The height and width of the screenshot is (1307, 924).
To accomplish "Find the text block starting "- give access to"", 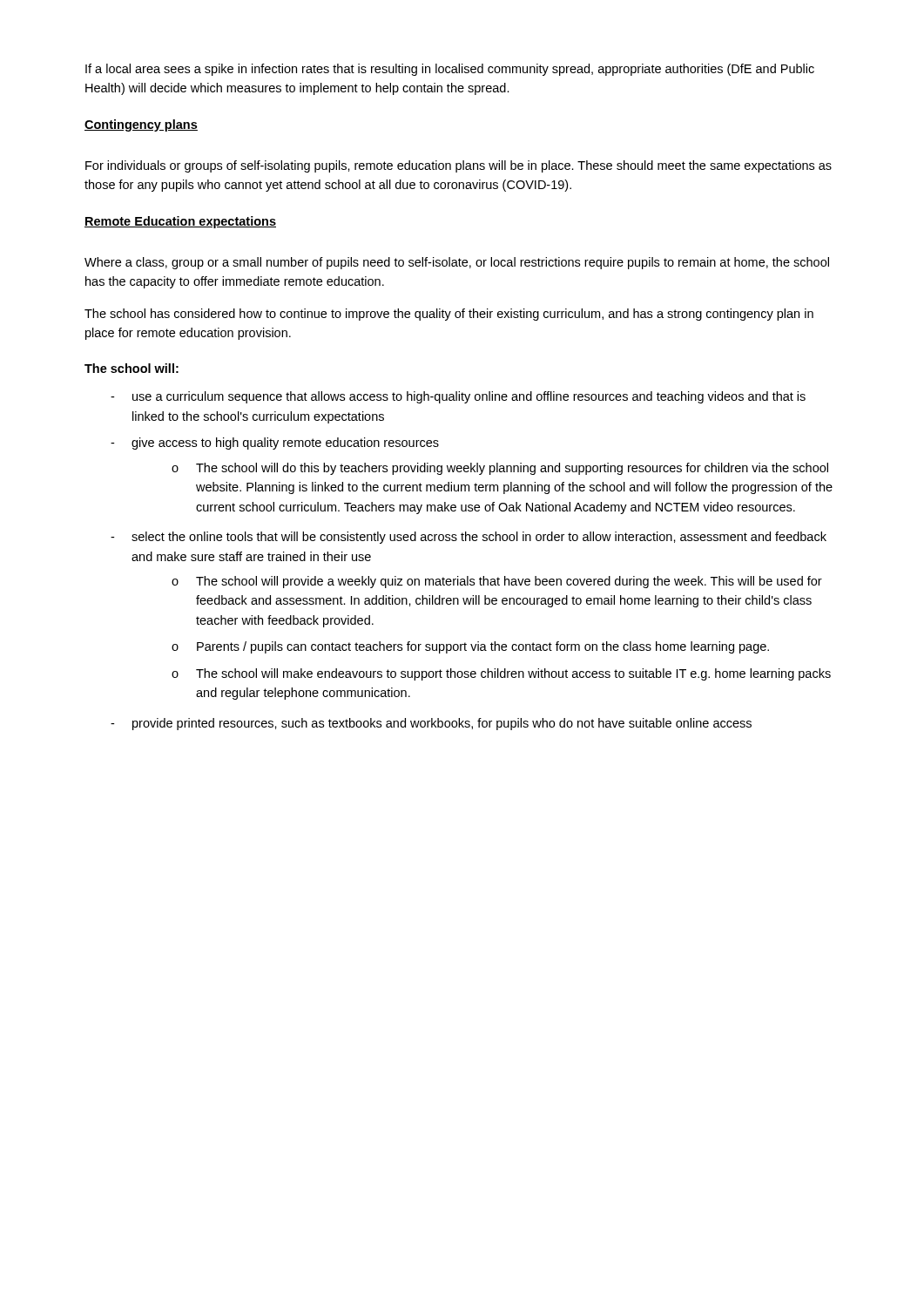I will point(275,443).
